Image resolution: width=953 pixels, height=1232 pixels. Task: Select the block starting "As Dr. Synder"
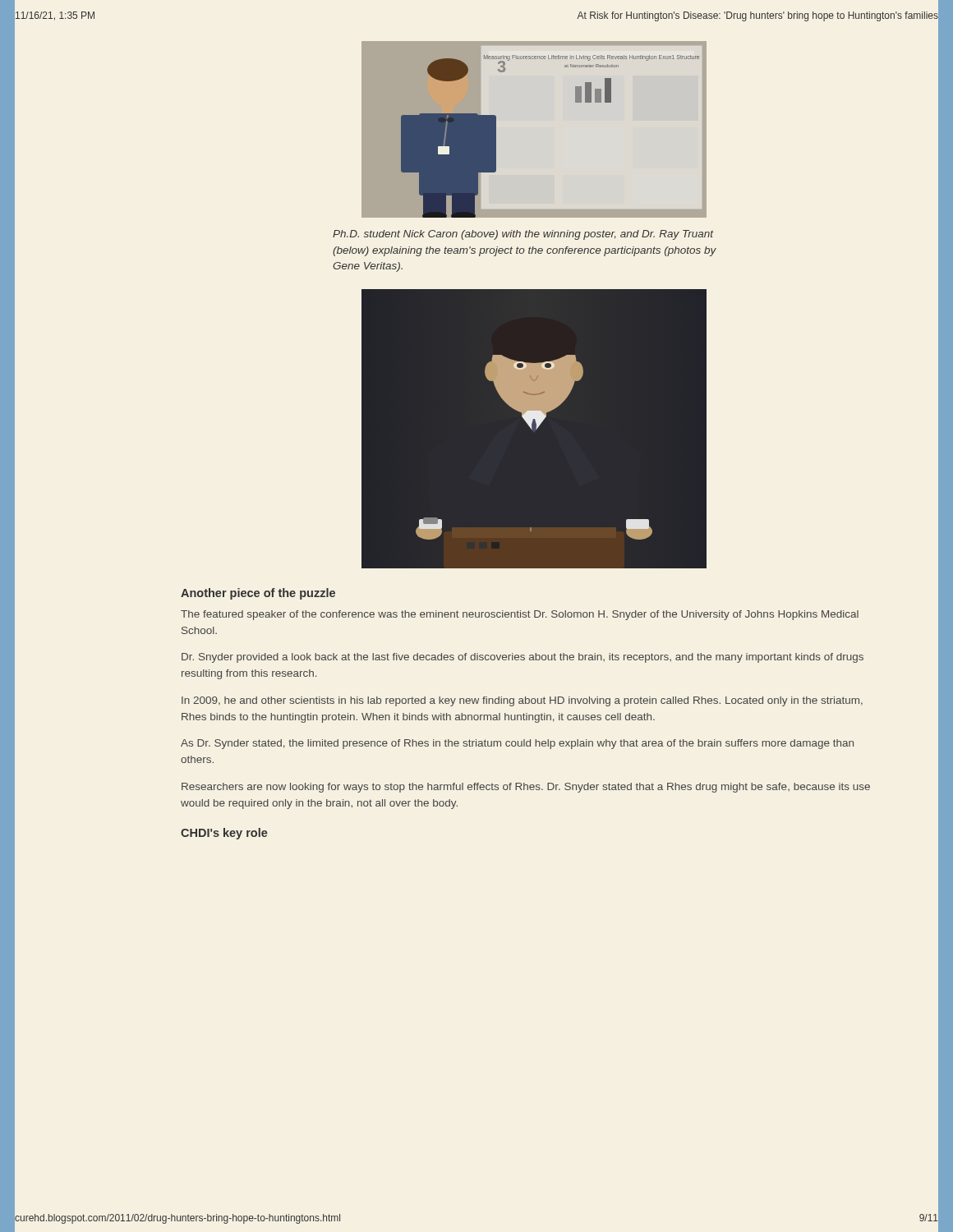[x=518, y=751]
